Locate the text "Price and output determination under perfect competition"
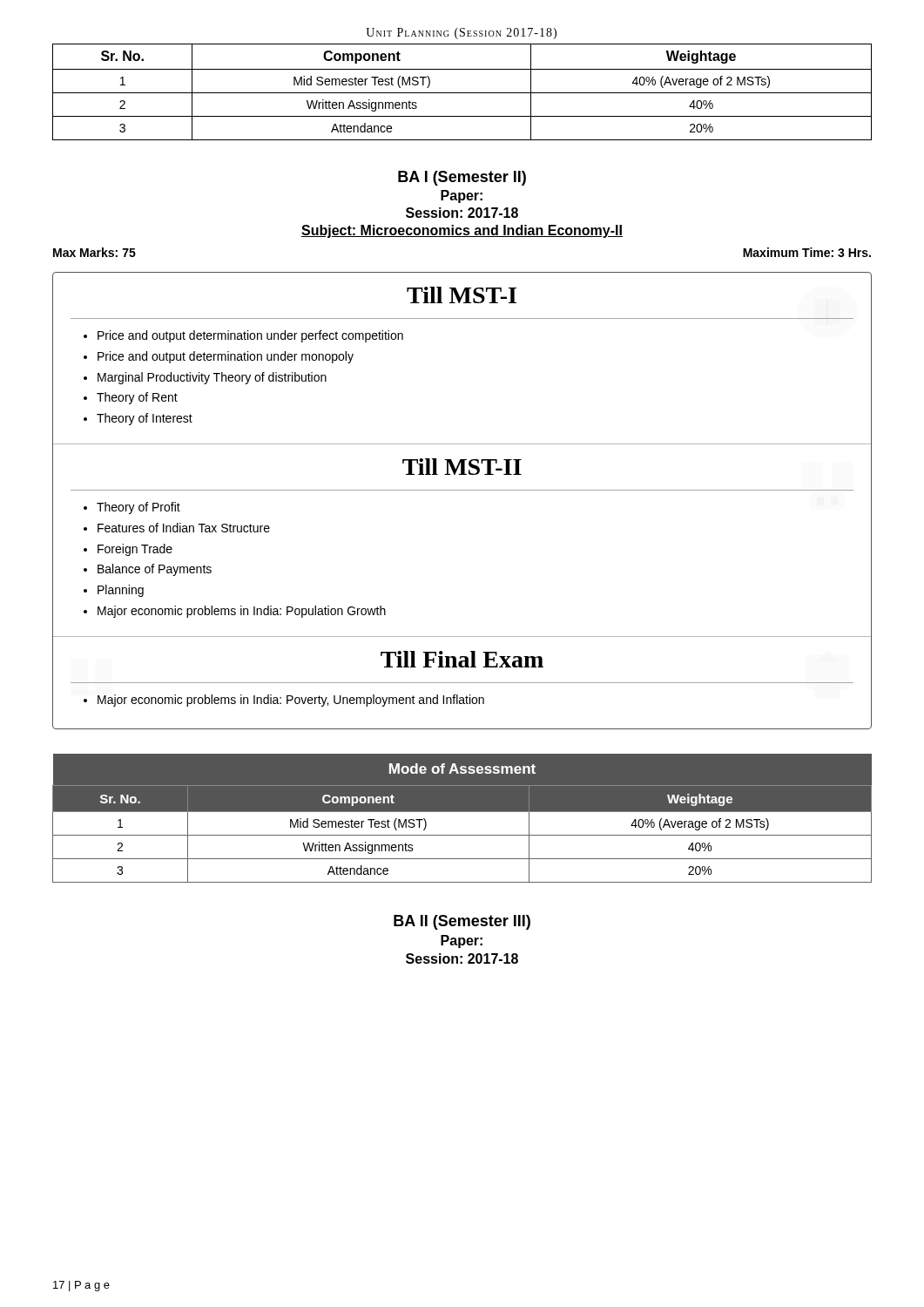924x1307 pixels. click(250, 335)
